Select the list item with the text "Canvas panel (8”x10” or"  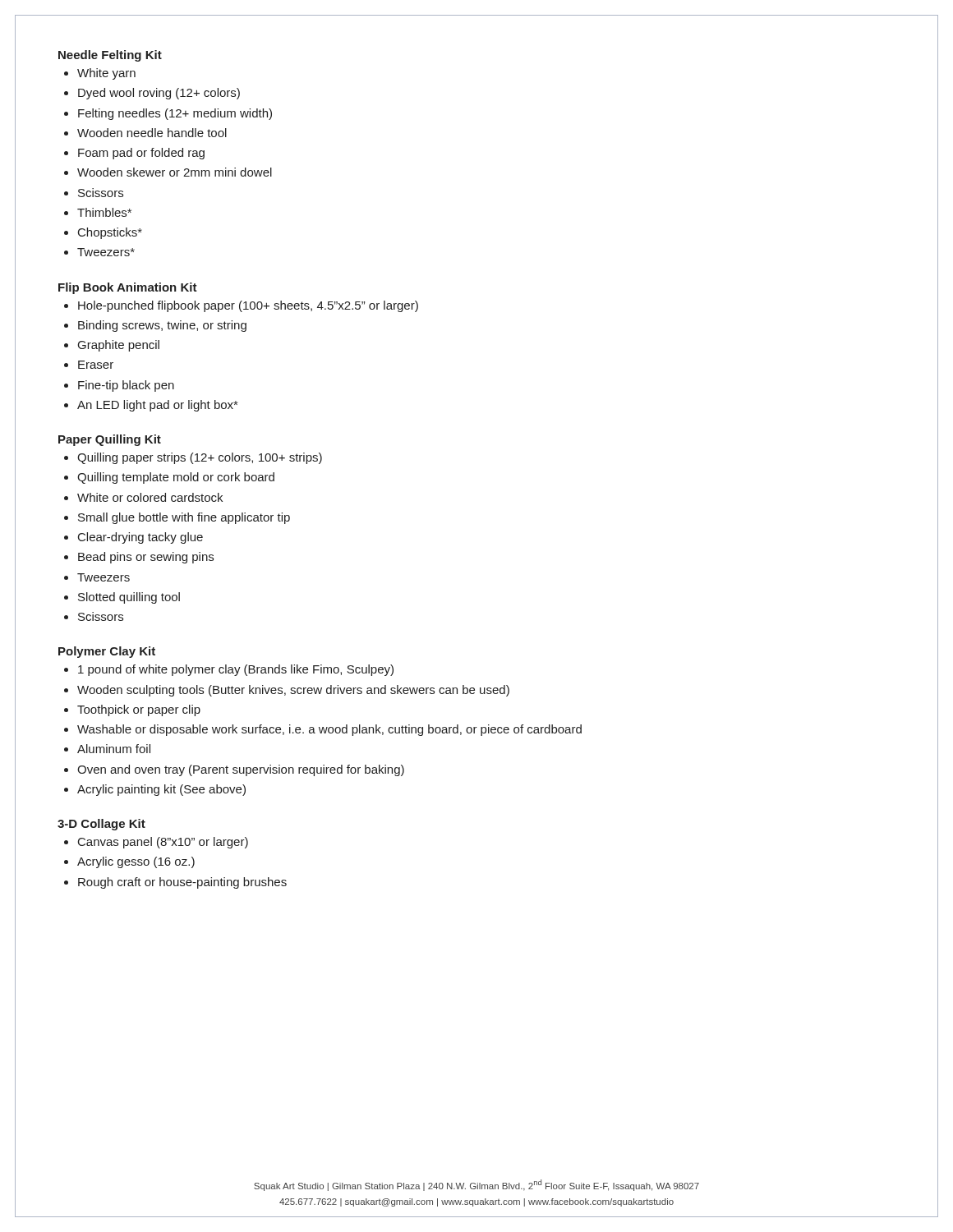pyautogui.click(x=163, y=843)
